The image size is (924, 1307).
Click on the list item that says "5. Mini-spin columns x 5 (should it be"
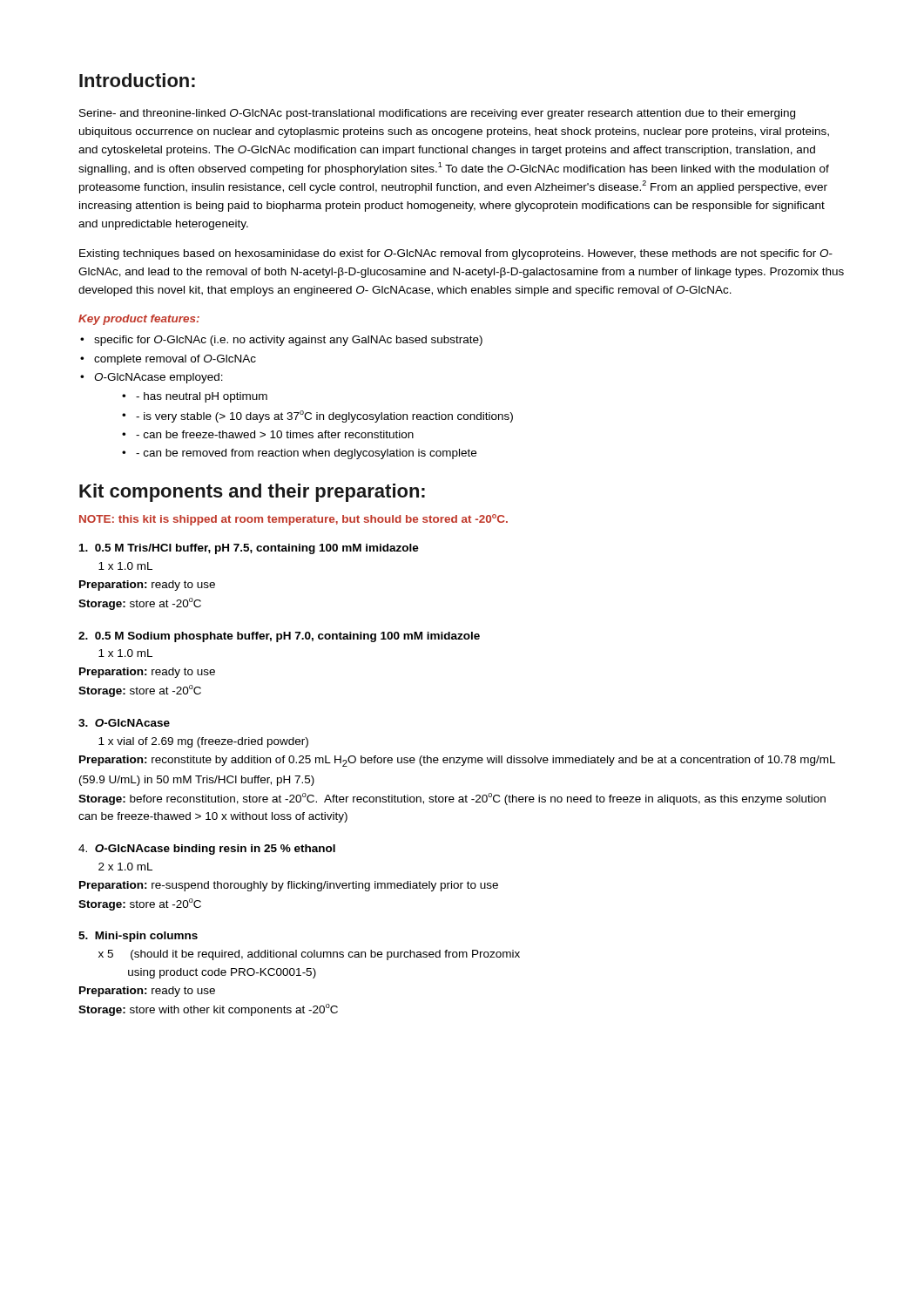tap(138, 937)
